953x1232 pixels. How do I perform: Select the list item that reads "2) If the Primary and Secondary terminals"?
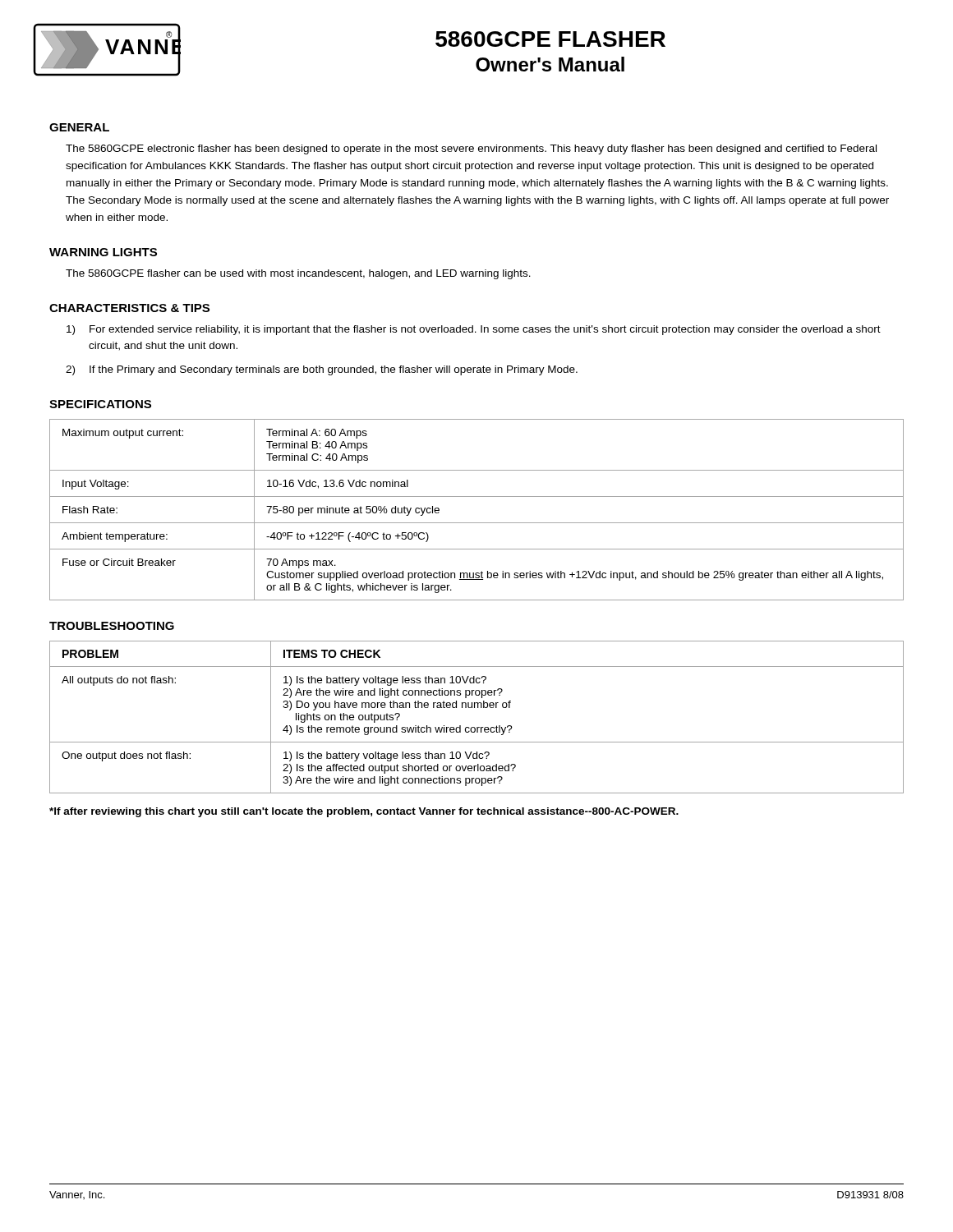pos(322,370)
